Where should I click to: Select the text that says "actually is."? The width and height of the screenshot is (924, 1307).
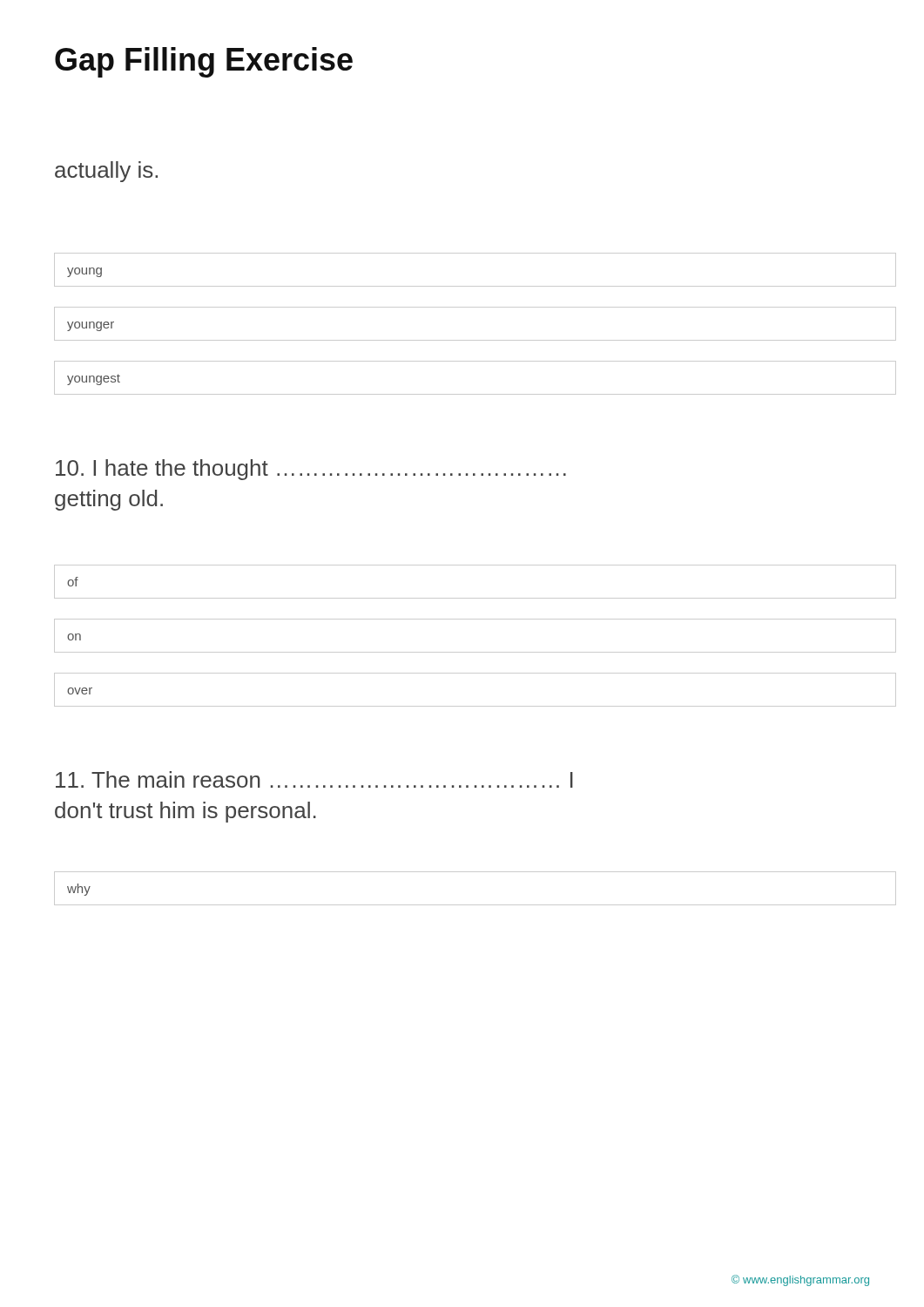tap(107, 170)
